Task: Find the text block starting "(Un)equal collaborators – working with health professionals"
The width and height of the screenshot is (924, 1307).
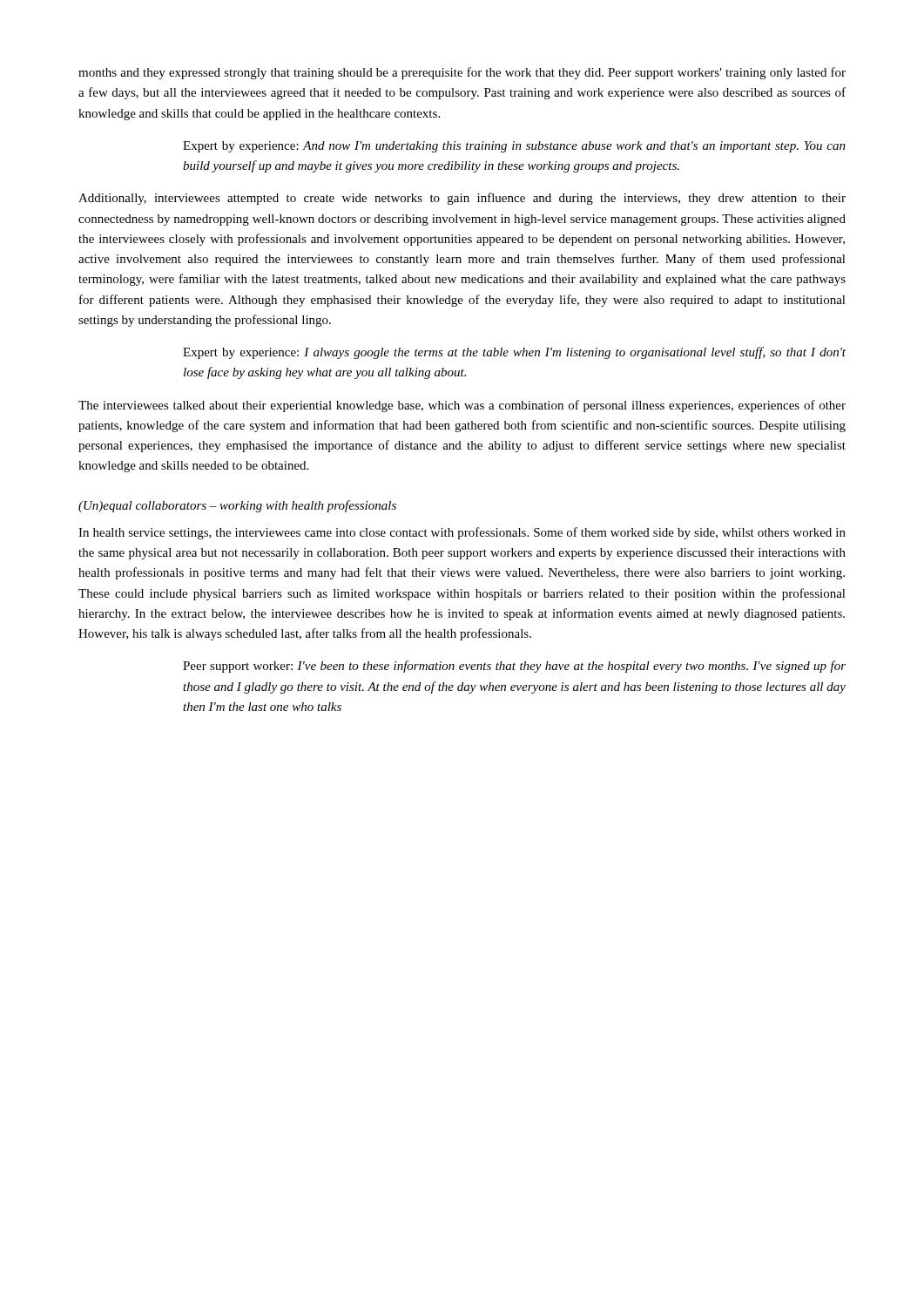Action: pos(237,506)
